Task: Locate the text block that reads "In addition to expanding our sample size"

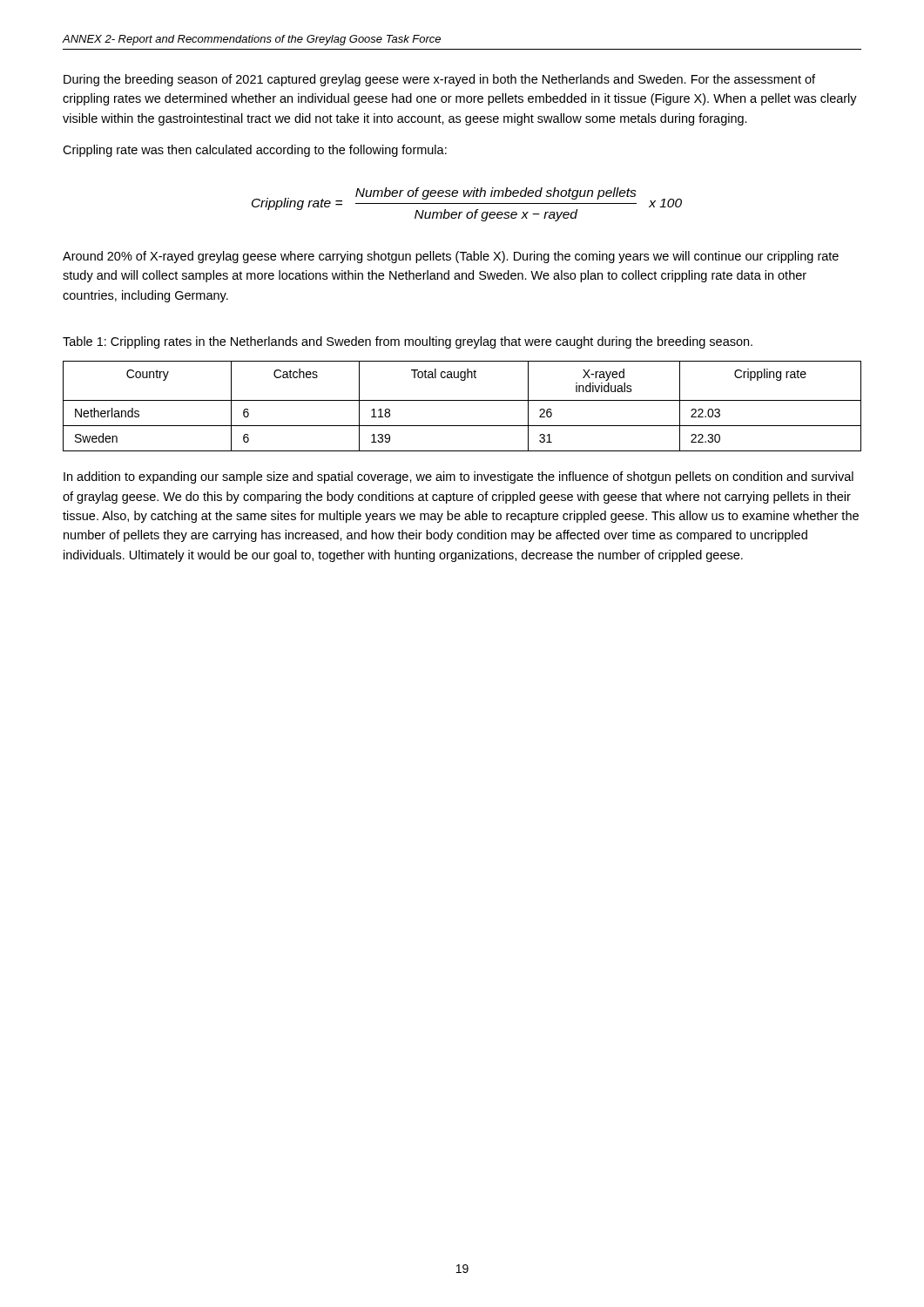Action: point(461,516)
